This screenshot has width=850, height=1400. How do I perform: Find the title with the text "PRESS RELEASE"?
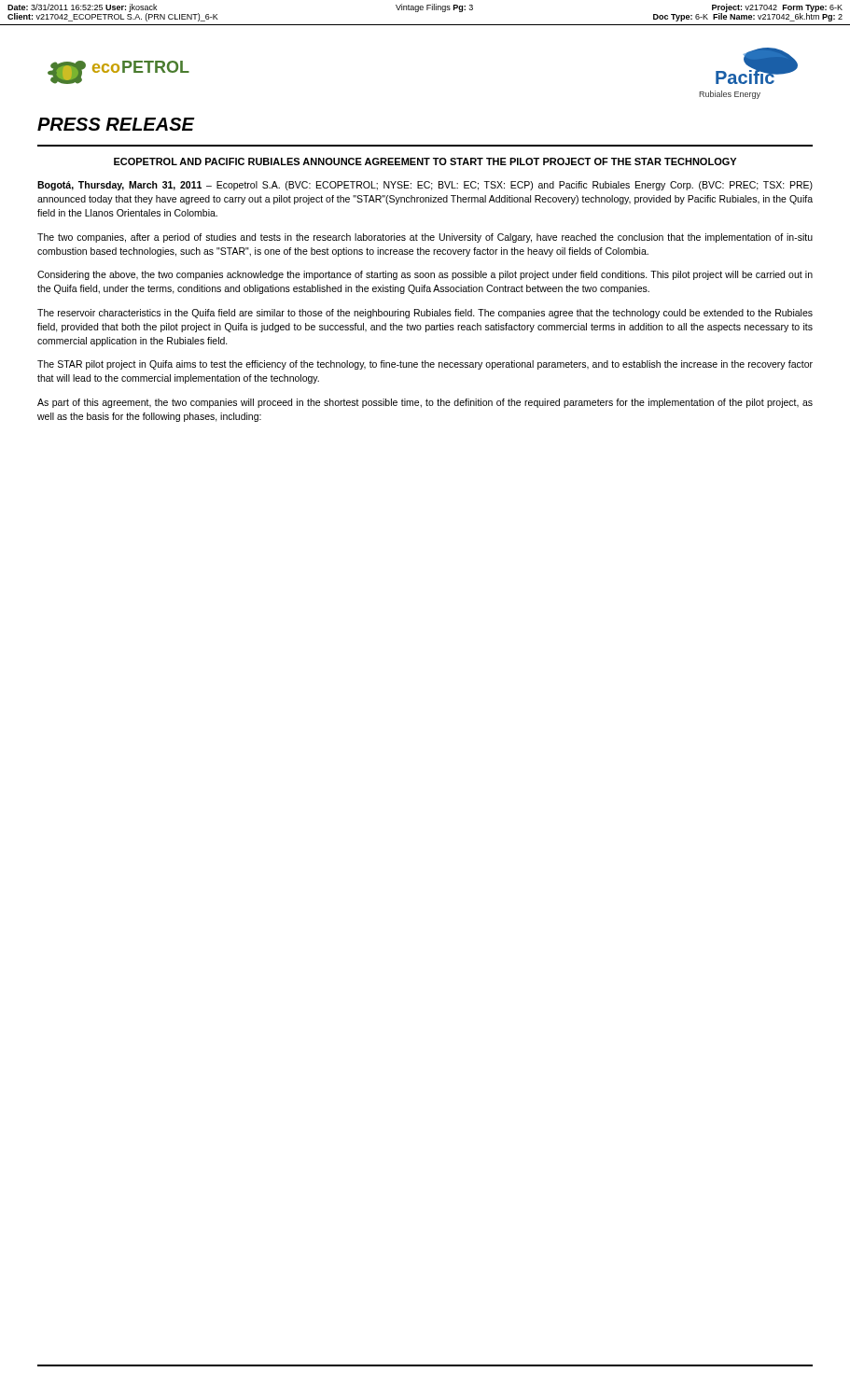tap(116, 124)
